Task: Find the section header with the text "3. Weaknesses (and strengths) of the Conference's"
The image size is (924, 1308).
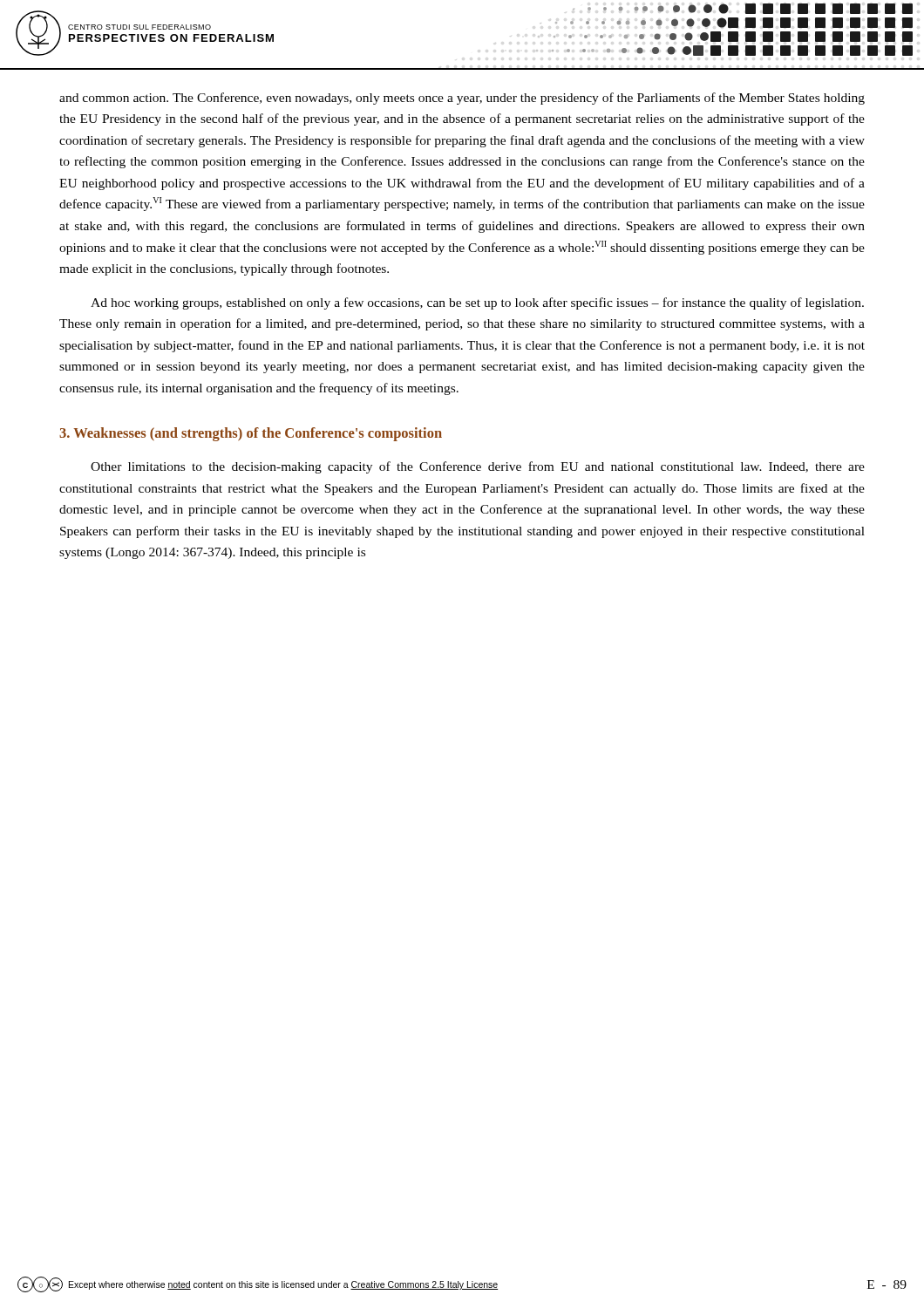Action: coord(251,433)
